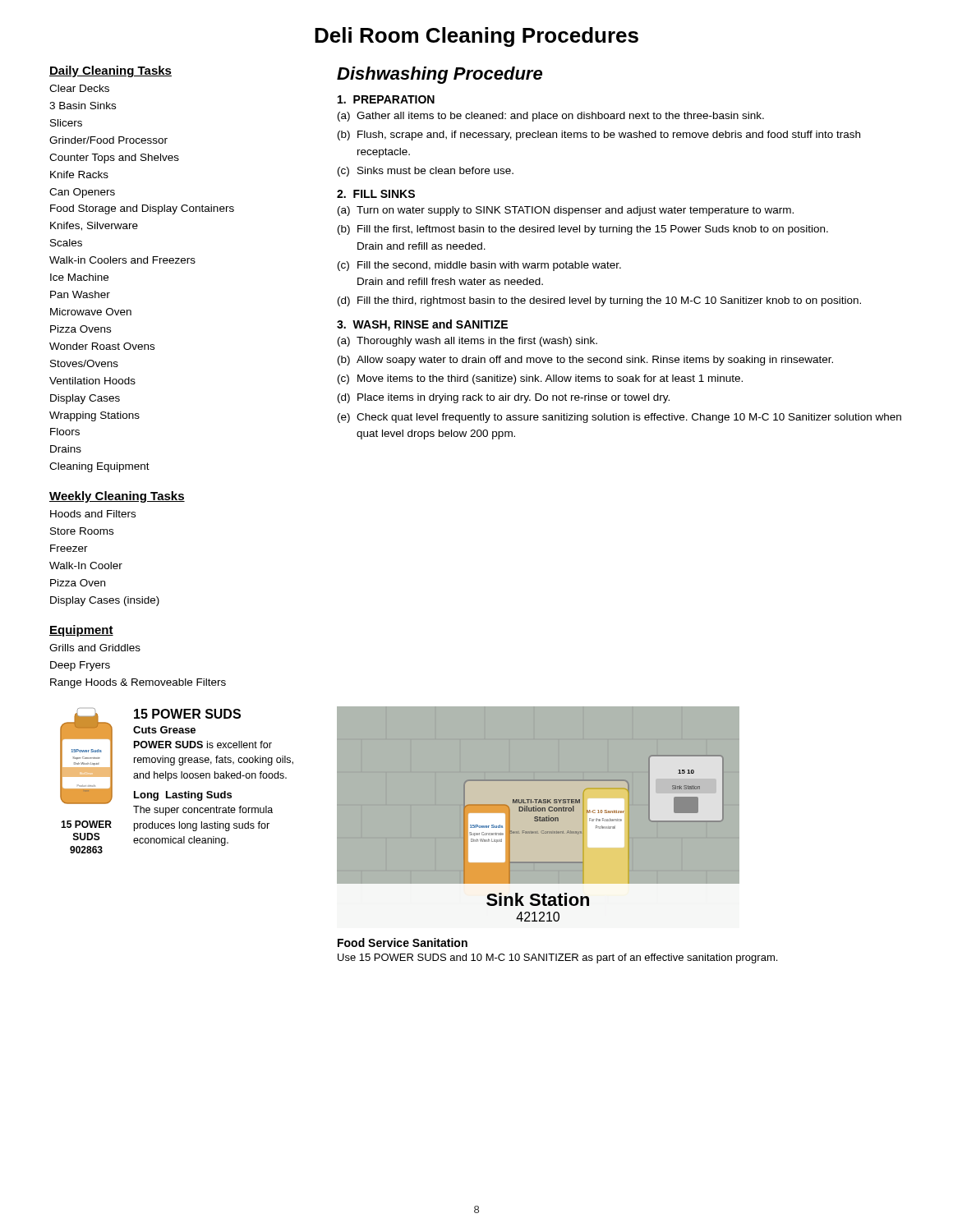This screenshot has height=1232, width=953.
Task: Find the section header with the text "2. FILL SINKS"
Action: tap(376, 194)
